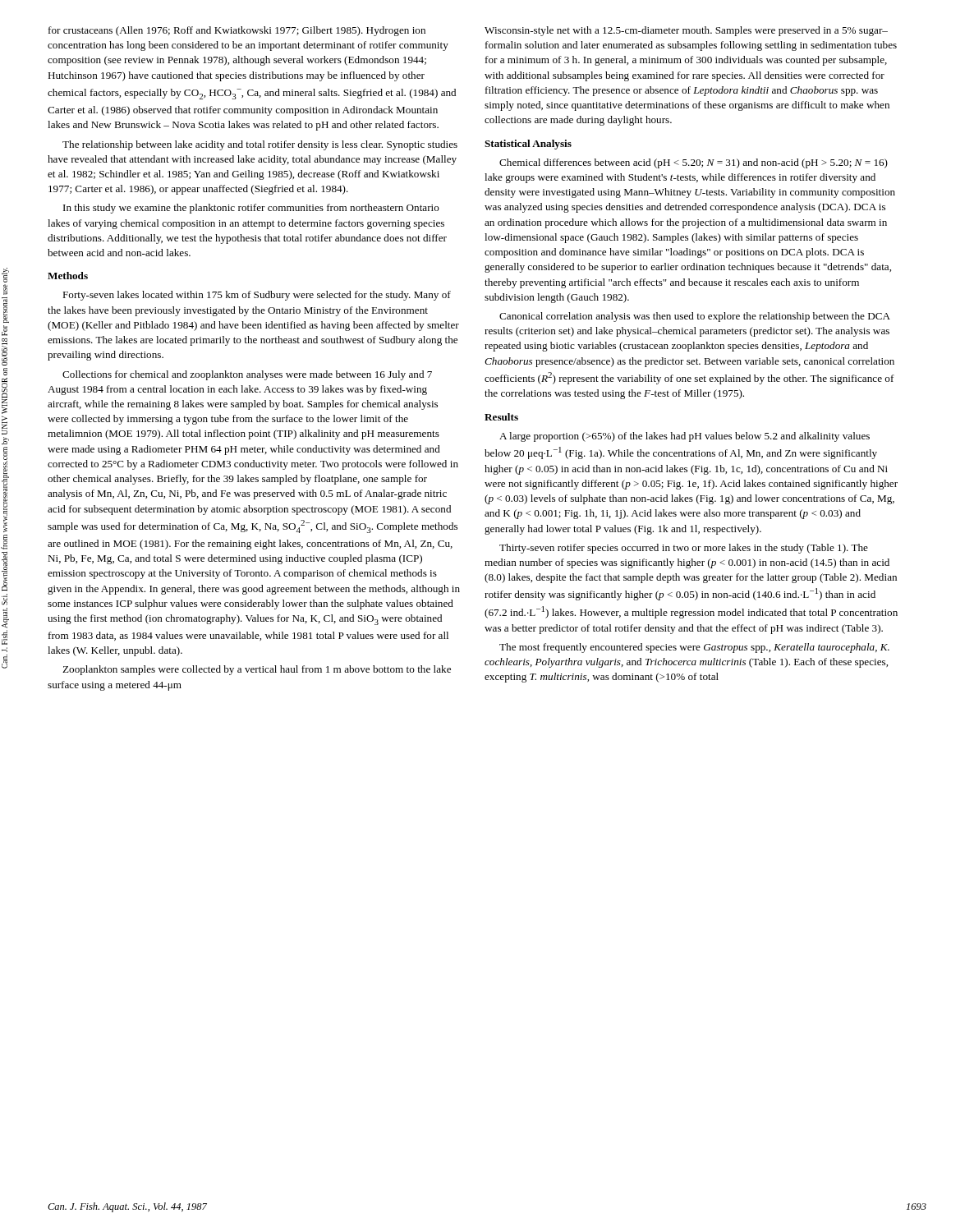Screen dimensions: 1232x974
Task: Select the text block that reads "In this study we"
Action: [255, 231]
